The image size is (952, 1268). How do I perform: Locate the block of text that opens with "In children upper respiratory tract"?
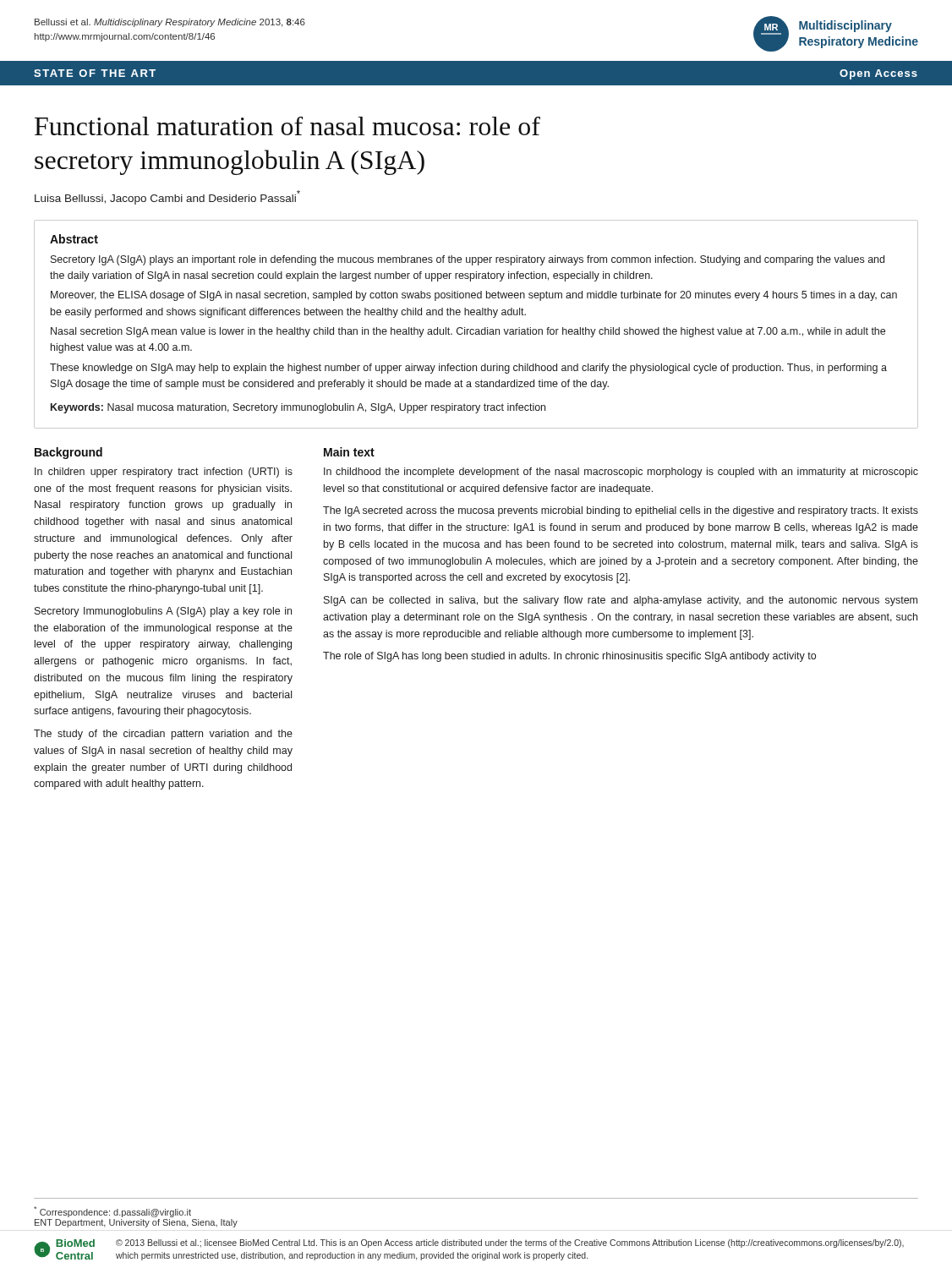click(x=163, y=628)
